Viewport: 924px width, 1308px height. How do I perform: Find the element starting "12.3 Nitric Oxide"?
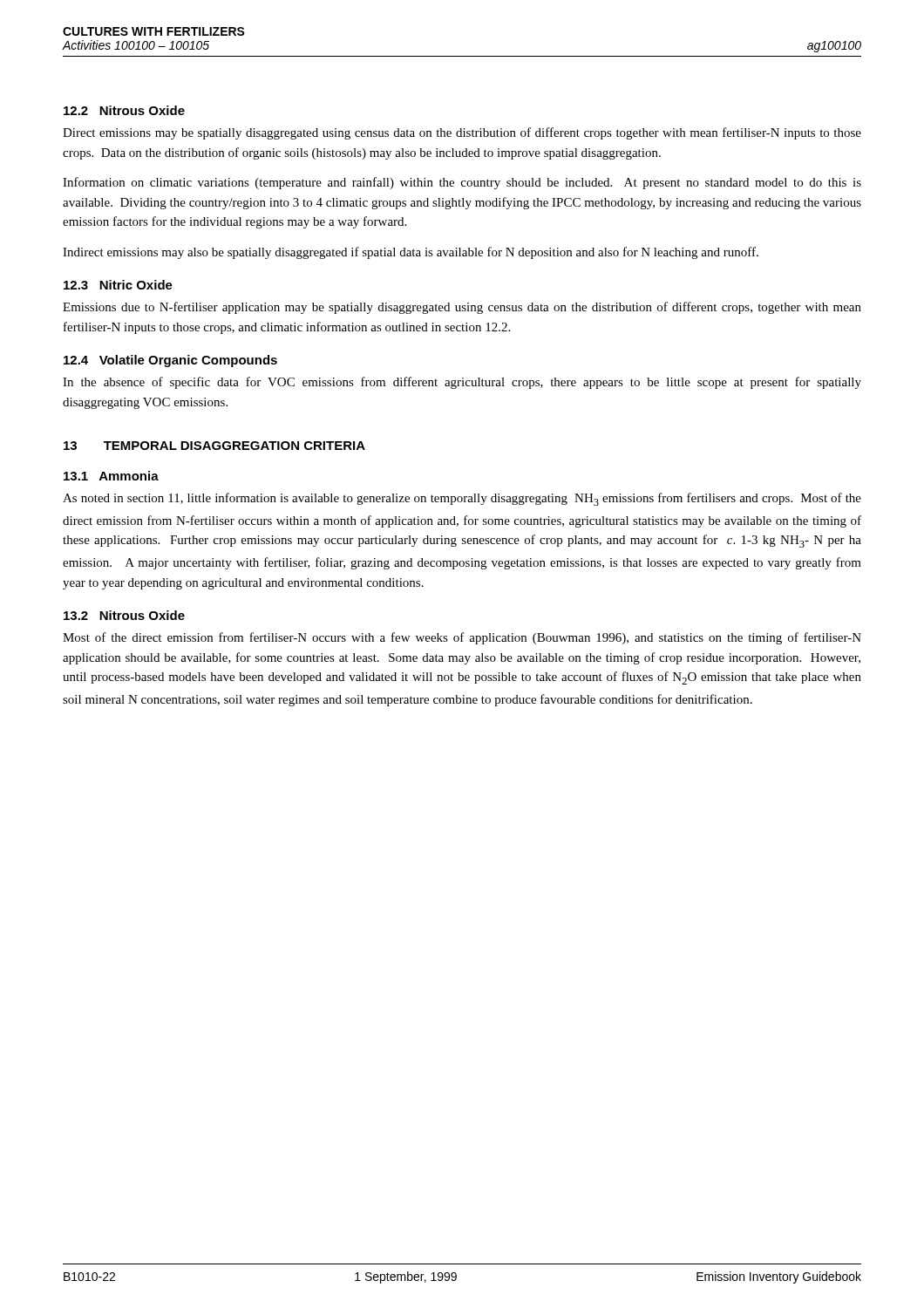(x=118, y=285)
